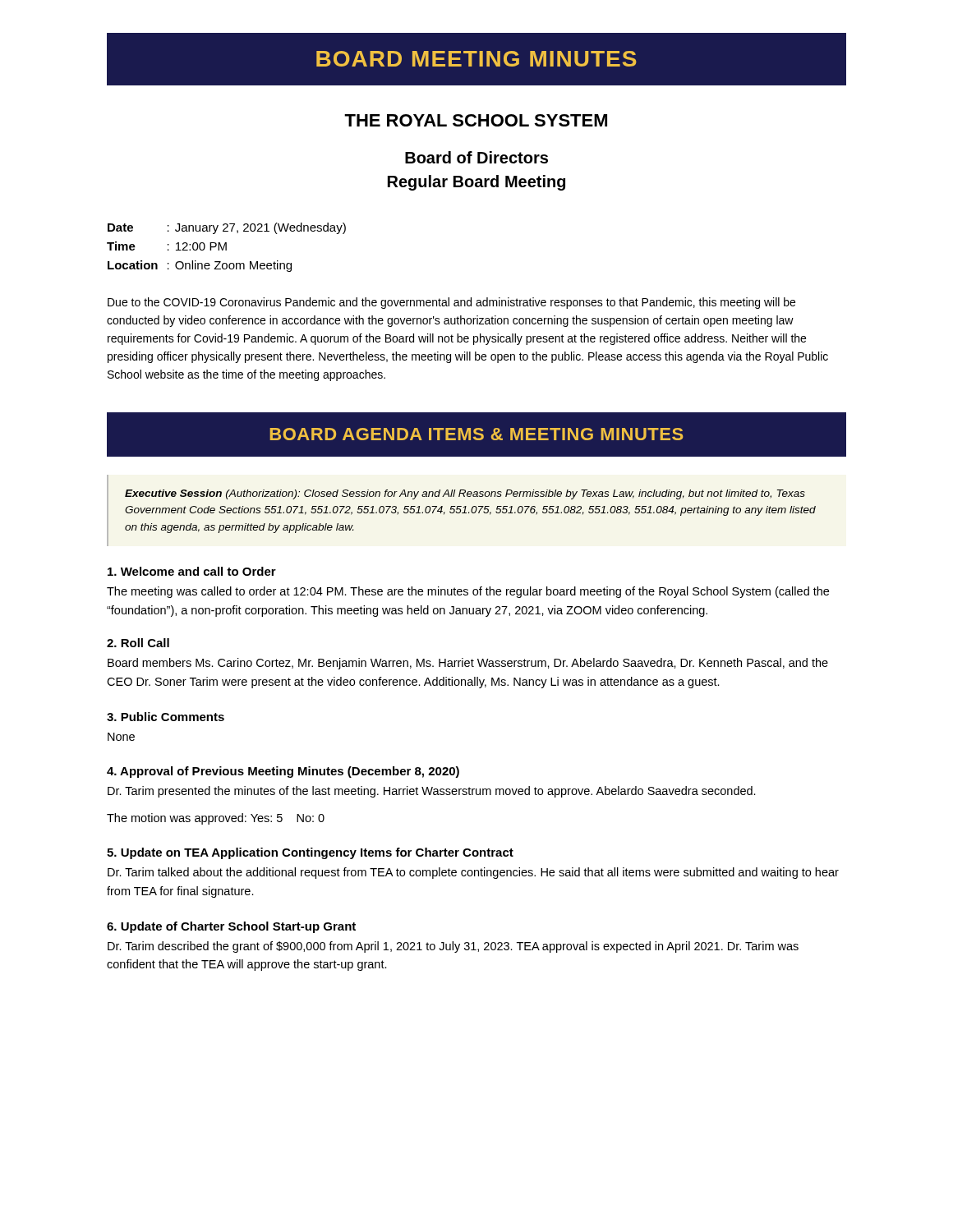The image size is (953, 1232).
Task: Locate the section header containing "6. Update of Charter School"
Action: point(231,926)
